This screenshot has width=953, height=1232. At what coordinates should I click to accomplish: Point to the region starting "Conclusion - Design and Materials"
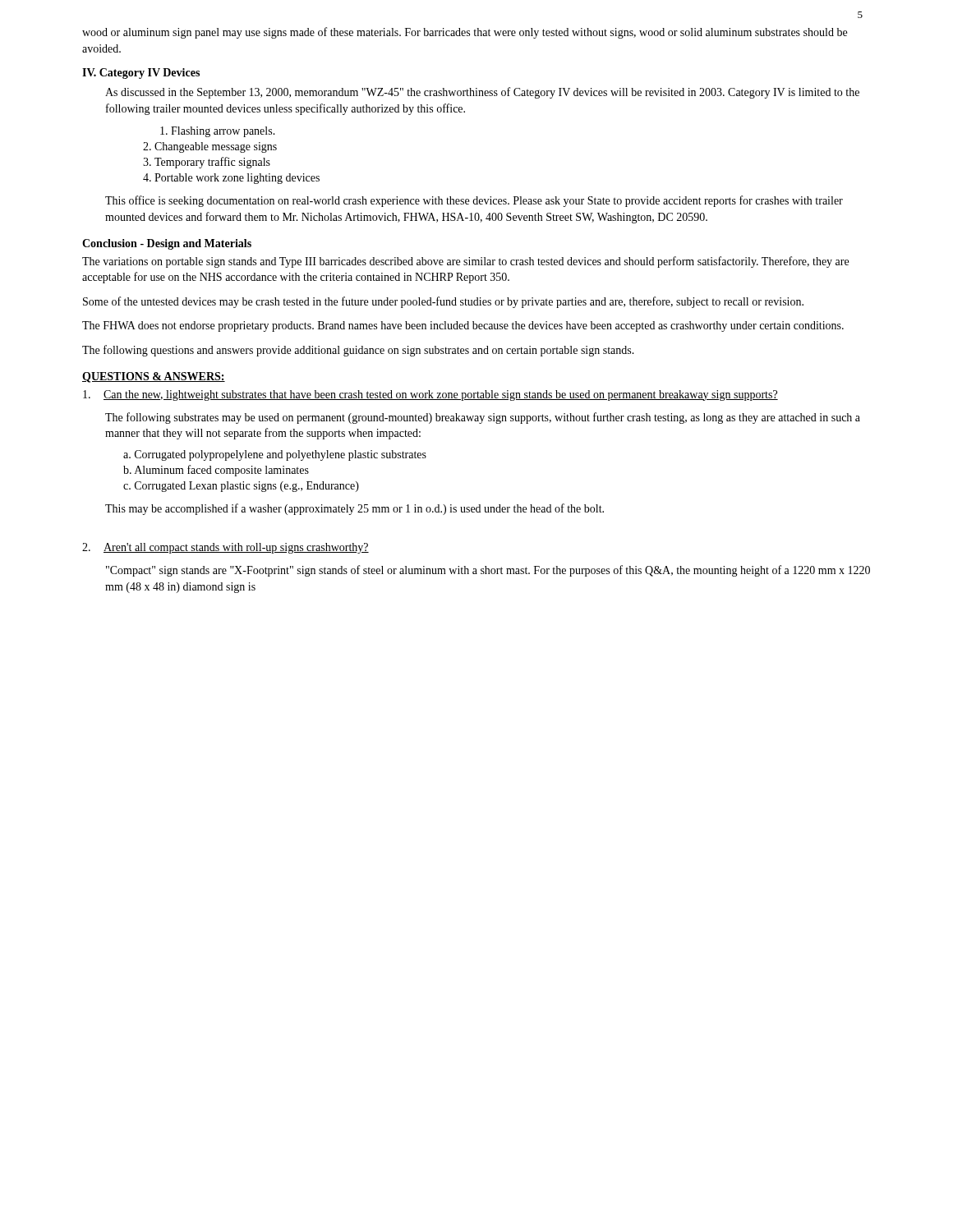coord(167,243)
